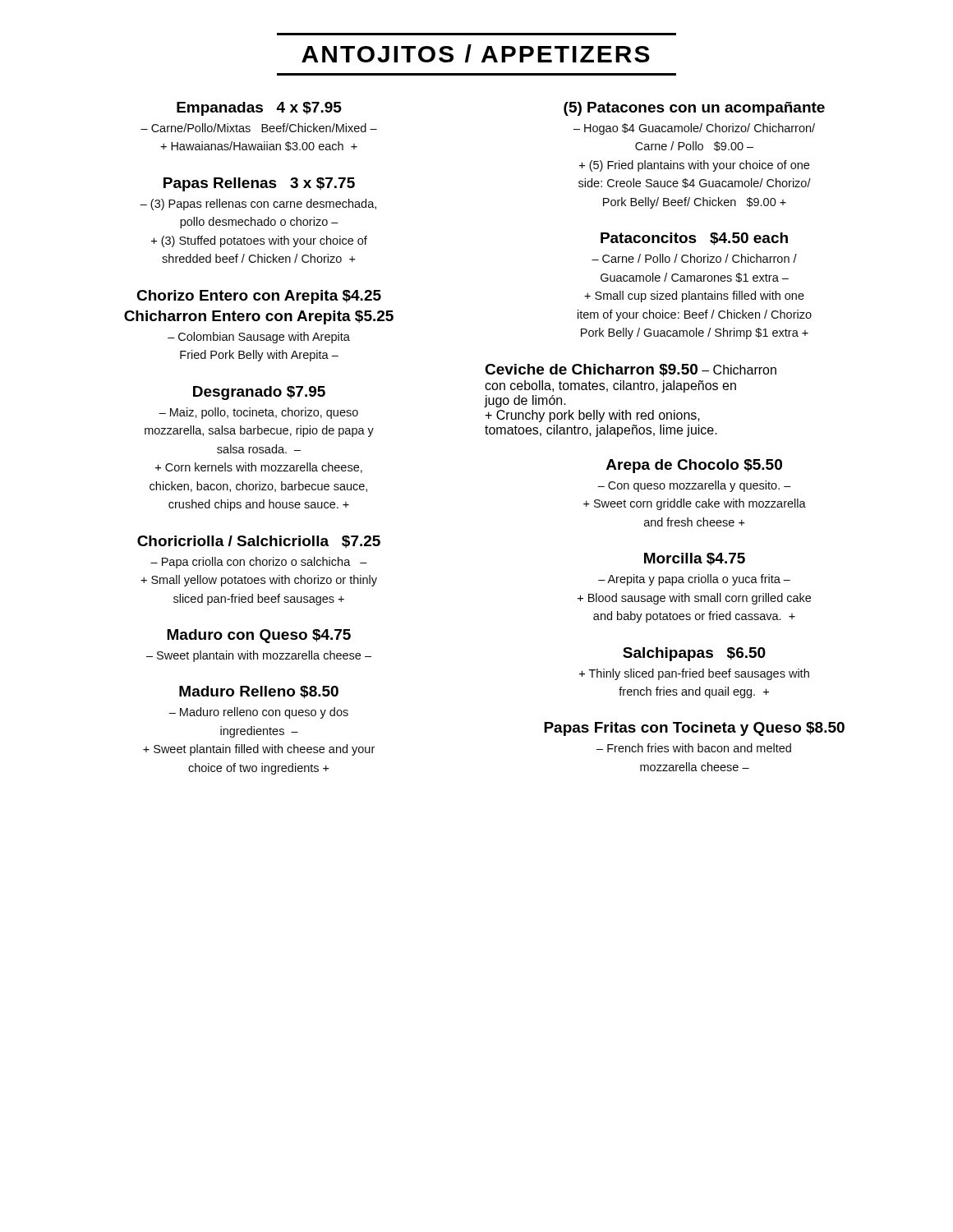Point to the block beginning "– Carne/Pollo/Mixtas Beef/Chicken/Mixed – + Hawaianas/Hawaiian $3.00"
Screen dimensions: 1232x953
pos(259,137)
